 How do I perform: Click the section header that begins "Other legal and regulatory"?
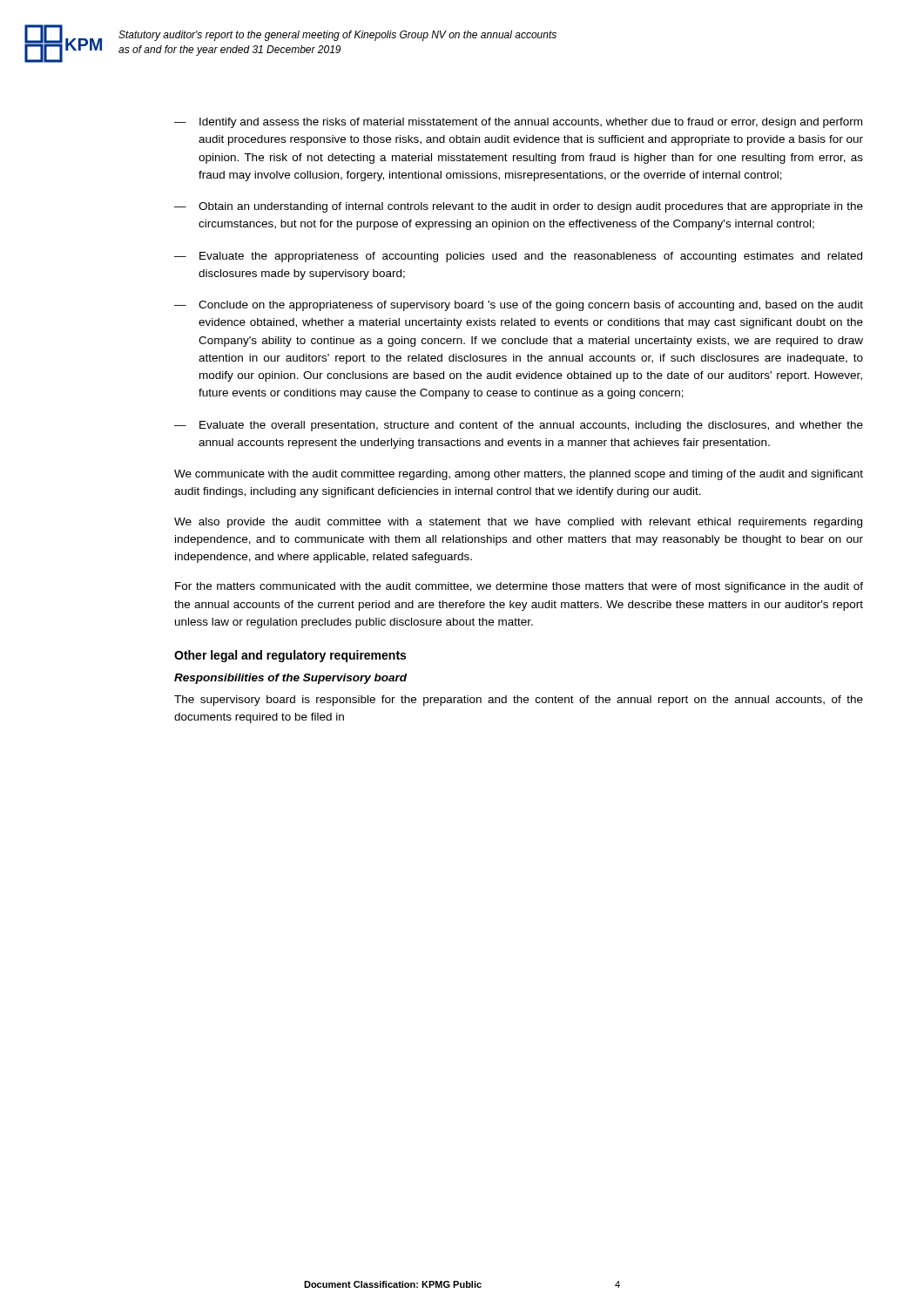(290, 655)
